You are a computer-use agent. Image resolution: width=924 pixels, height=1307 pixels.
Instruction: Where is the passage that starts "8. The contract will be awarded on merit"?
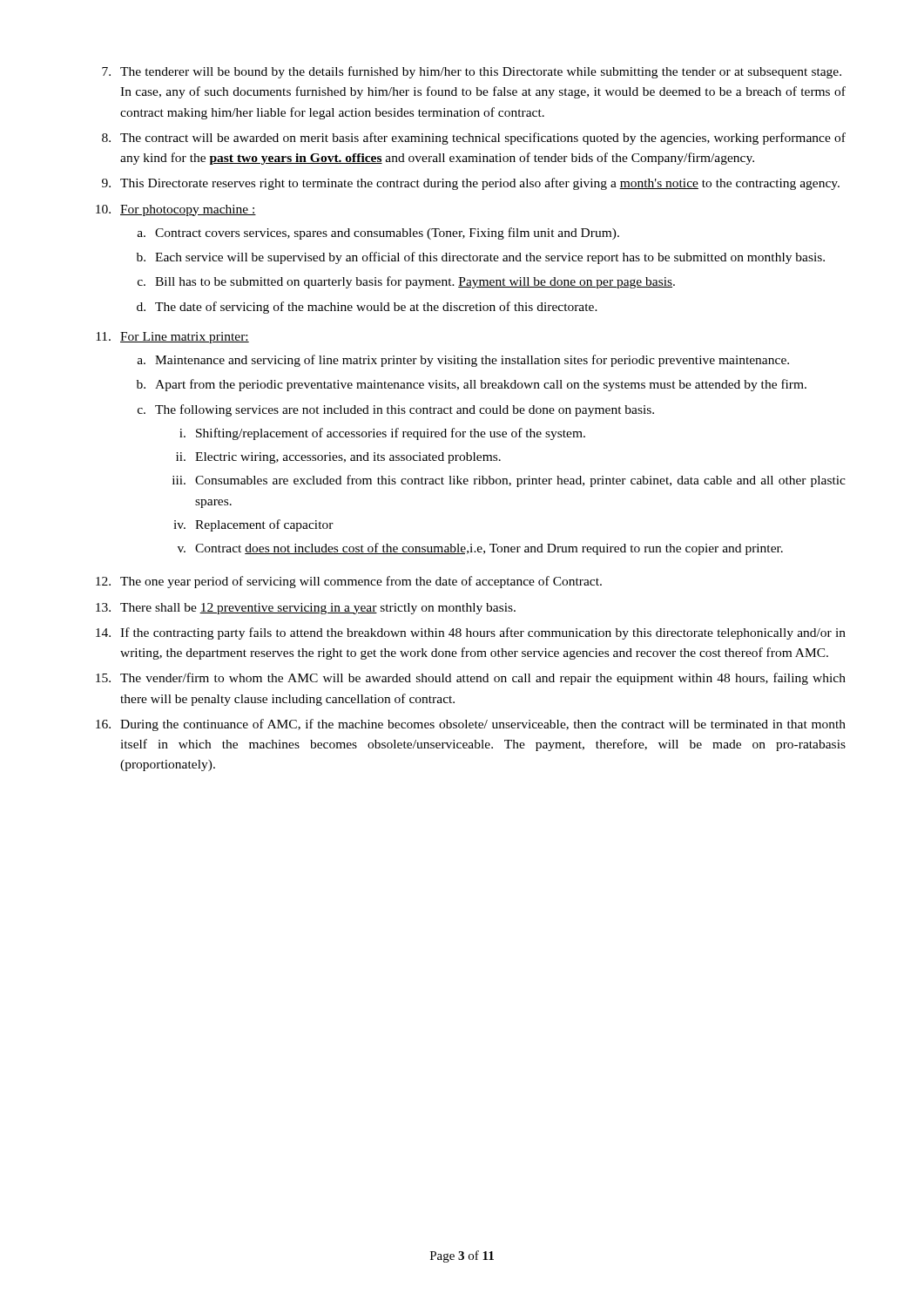tap(462, 147)
